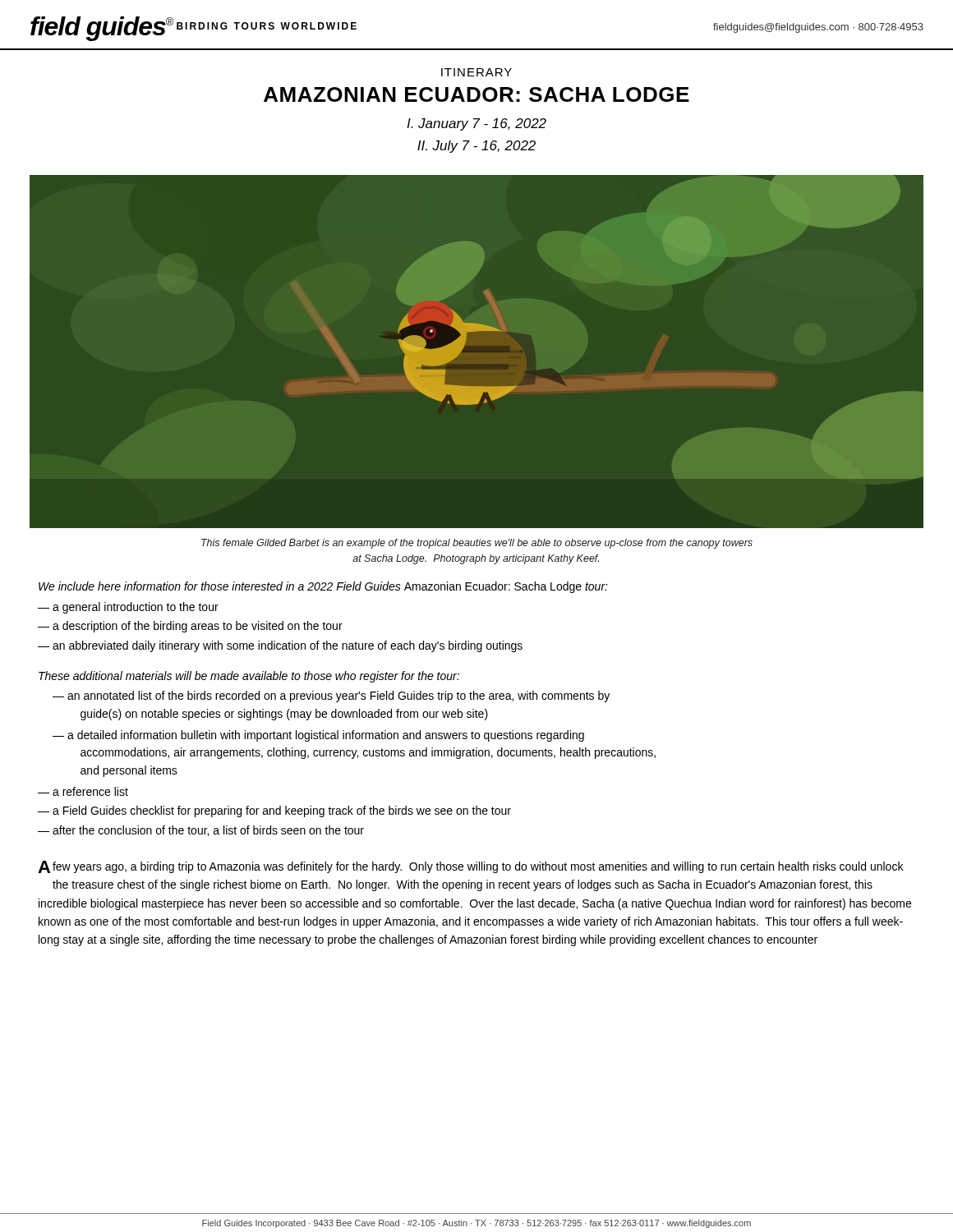Find the region starting "after the conclusion of the tour, a"
The height and width of the screenshot is (1232, 953).
click(x=208, y=830)
